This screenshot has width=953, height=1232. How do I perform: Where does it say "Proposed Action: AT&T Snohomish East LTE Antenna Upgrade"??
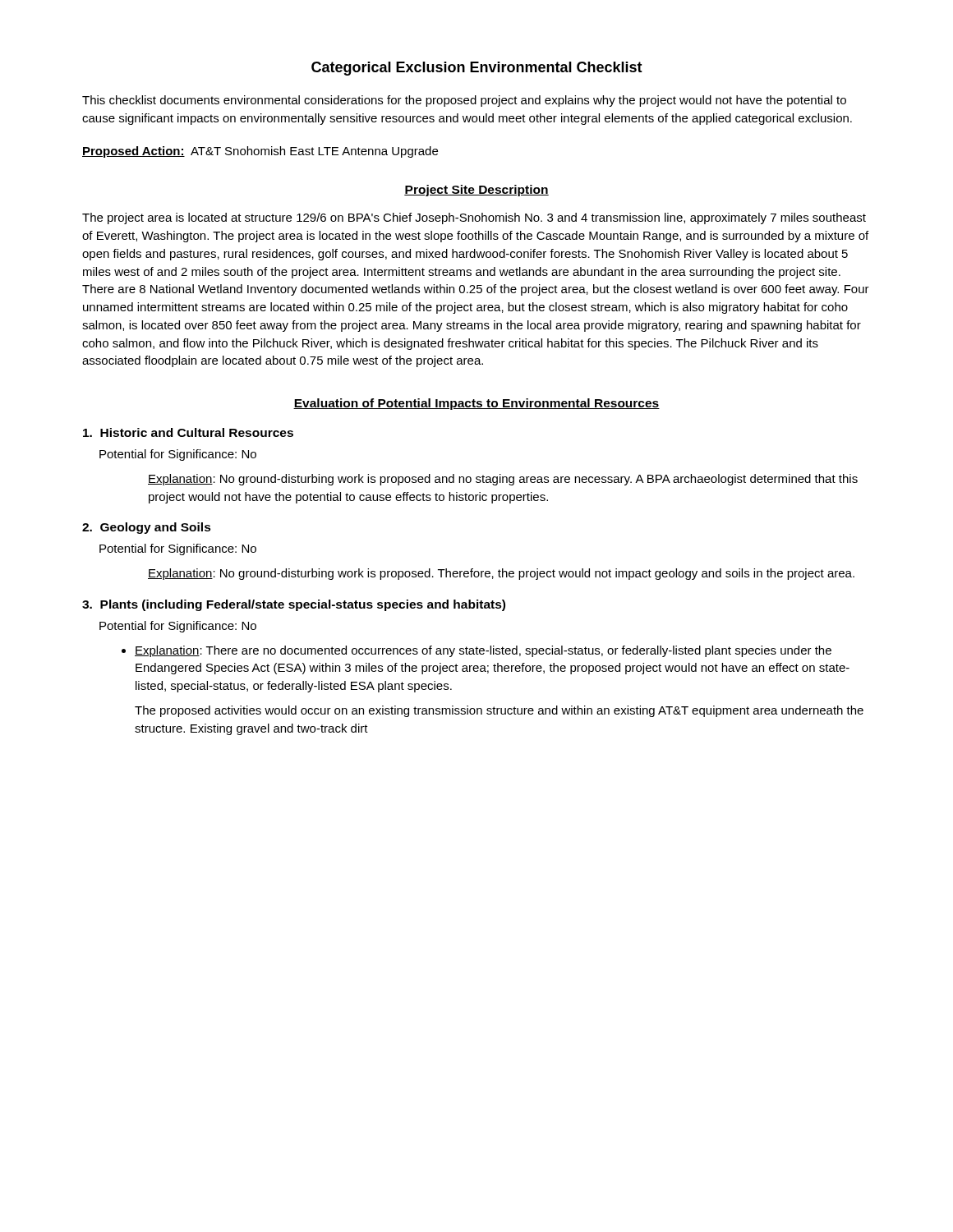tap(260, 150)
